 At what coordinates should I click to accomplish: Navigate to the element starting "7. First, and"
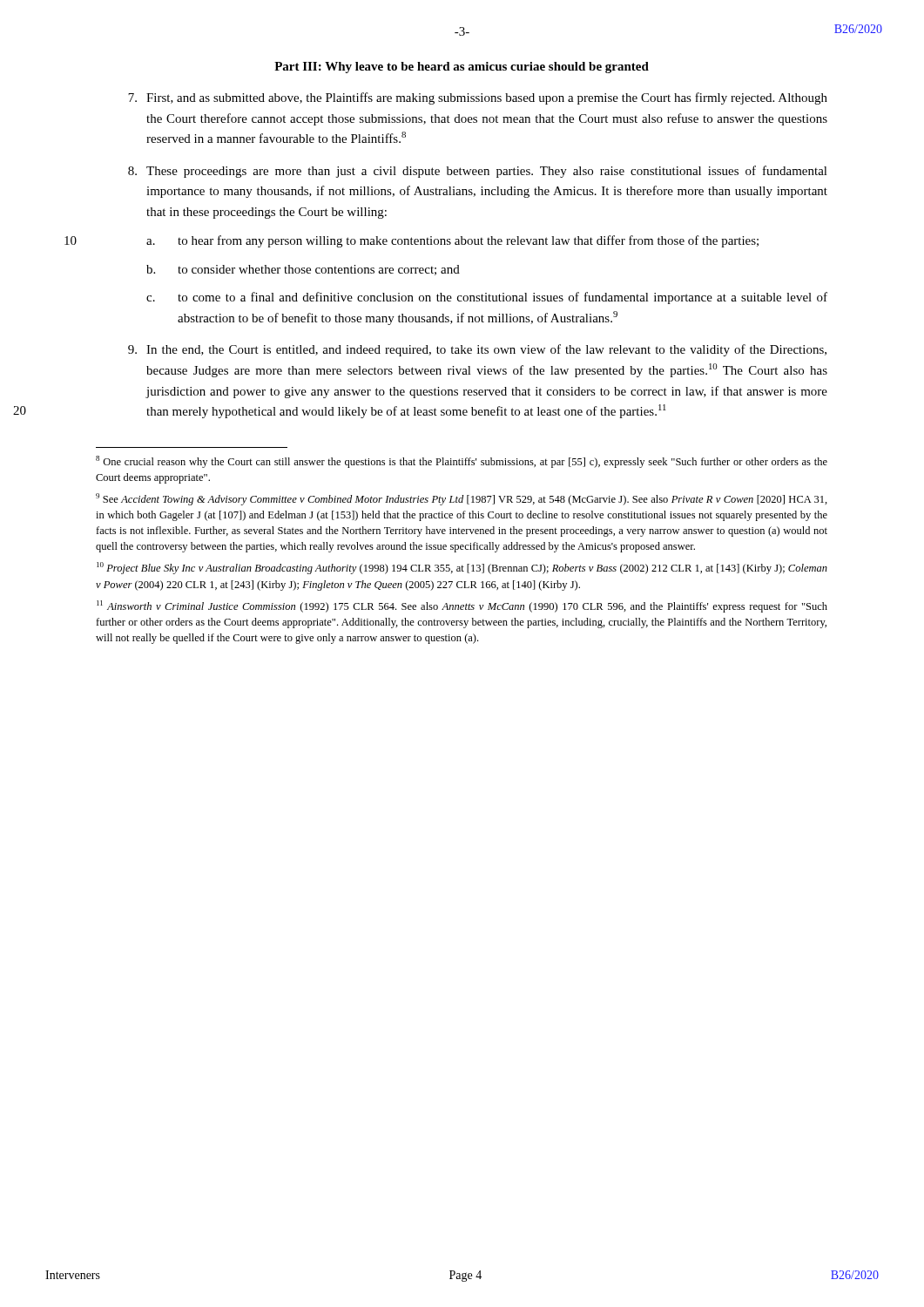[462, 119]
